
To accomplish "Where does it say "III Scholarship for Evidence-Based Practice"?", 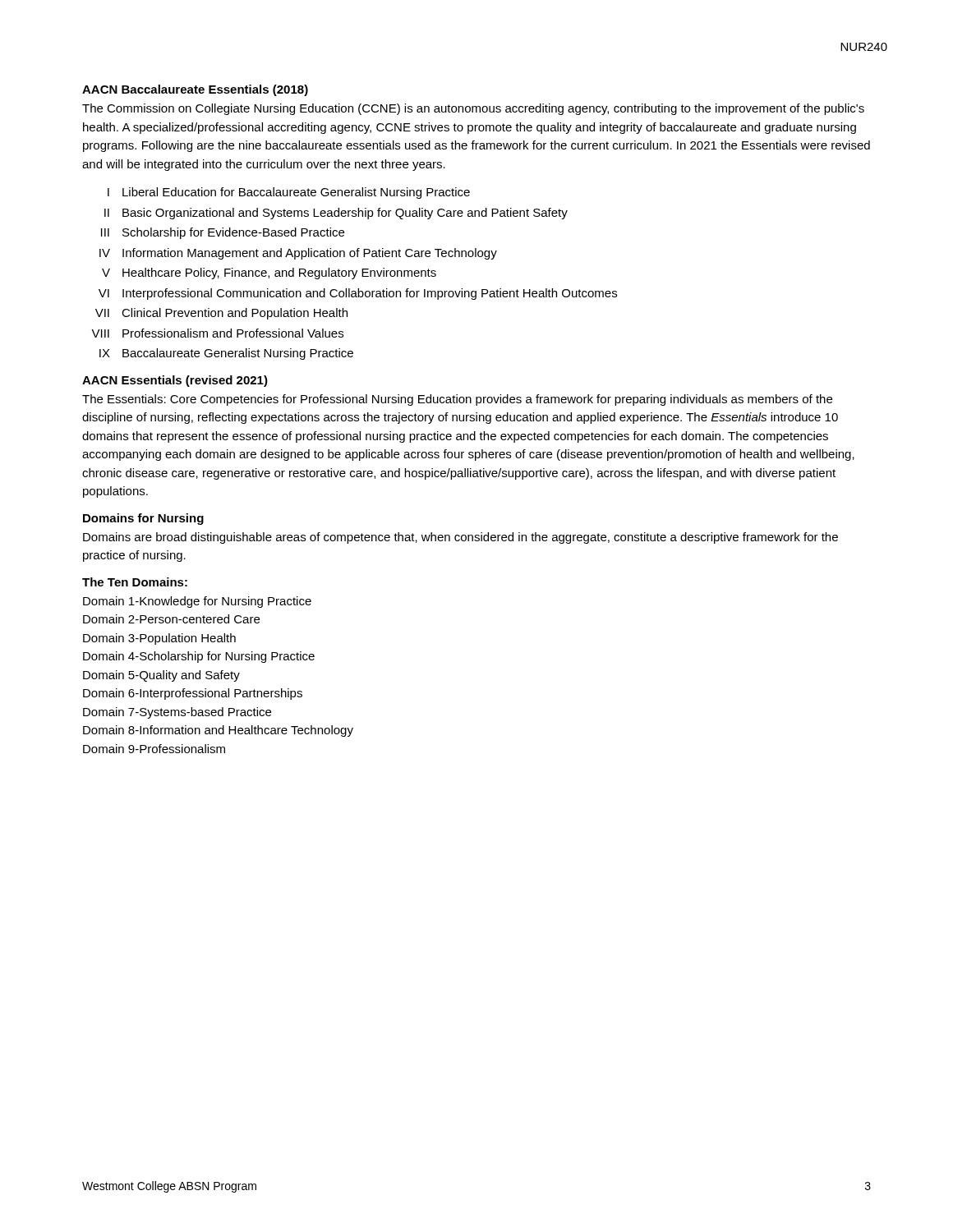I will 223,233.
